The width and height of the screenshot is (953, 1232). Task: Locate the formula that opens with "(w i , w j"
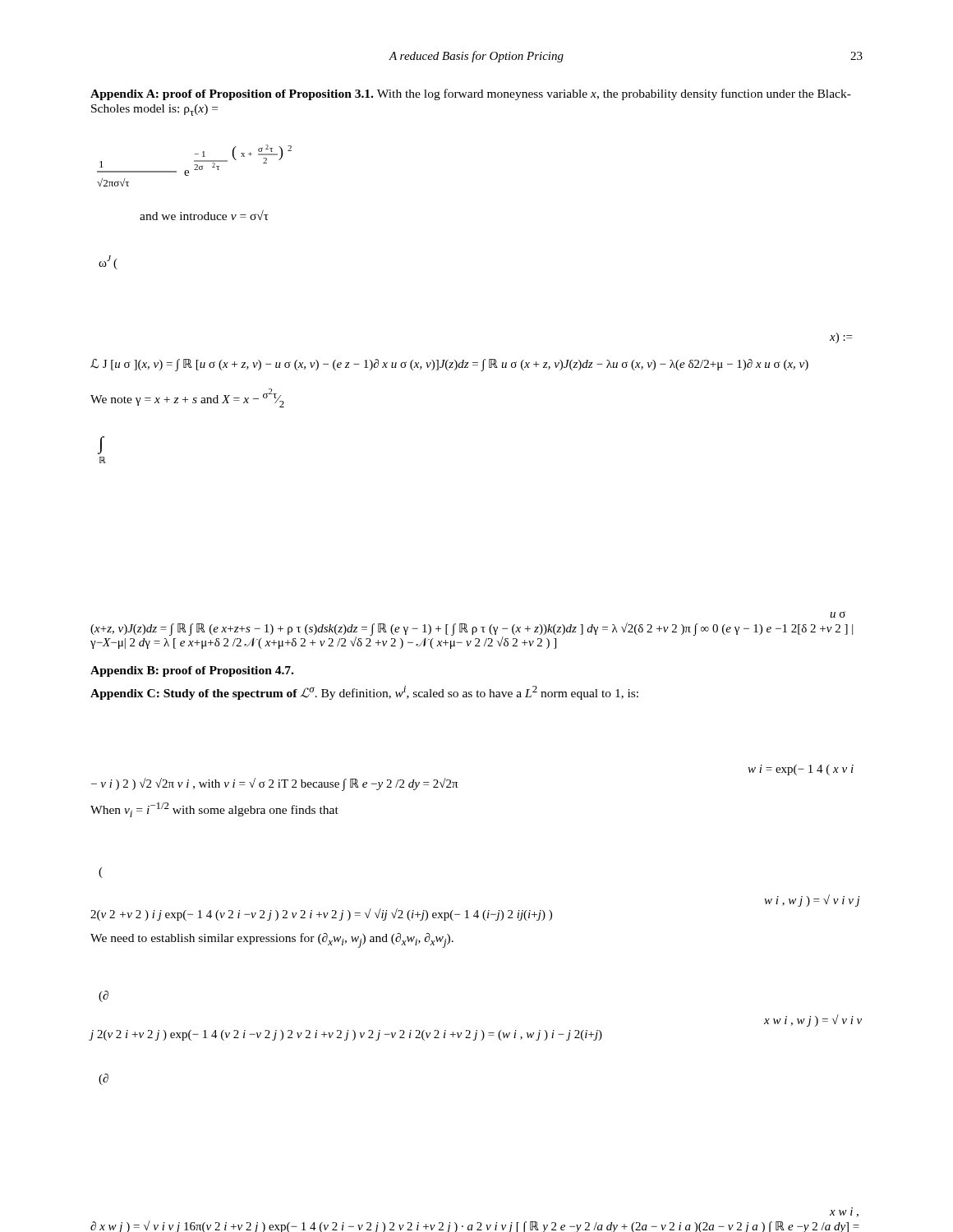click(x=101, y=873)
